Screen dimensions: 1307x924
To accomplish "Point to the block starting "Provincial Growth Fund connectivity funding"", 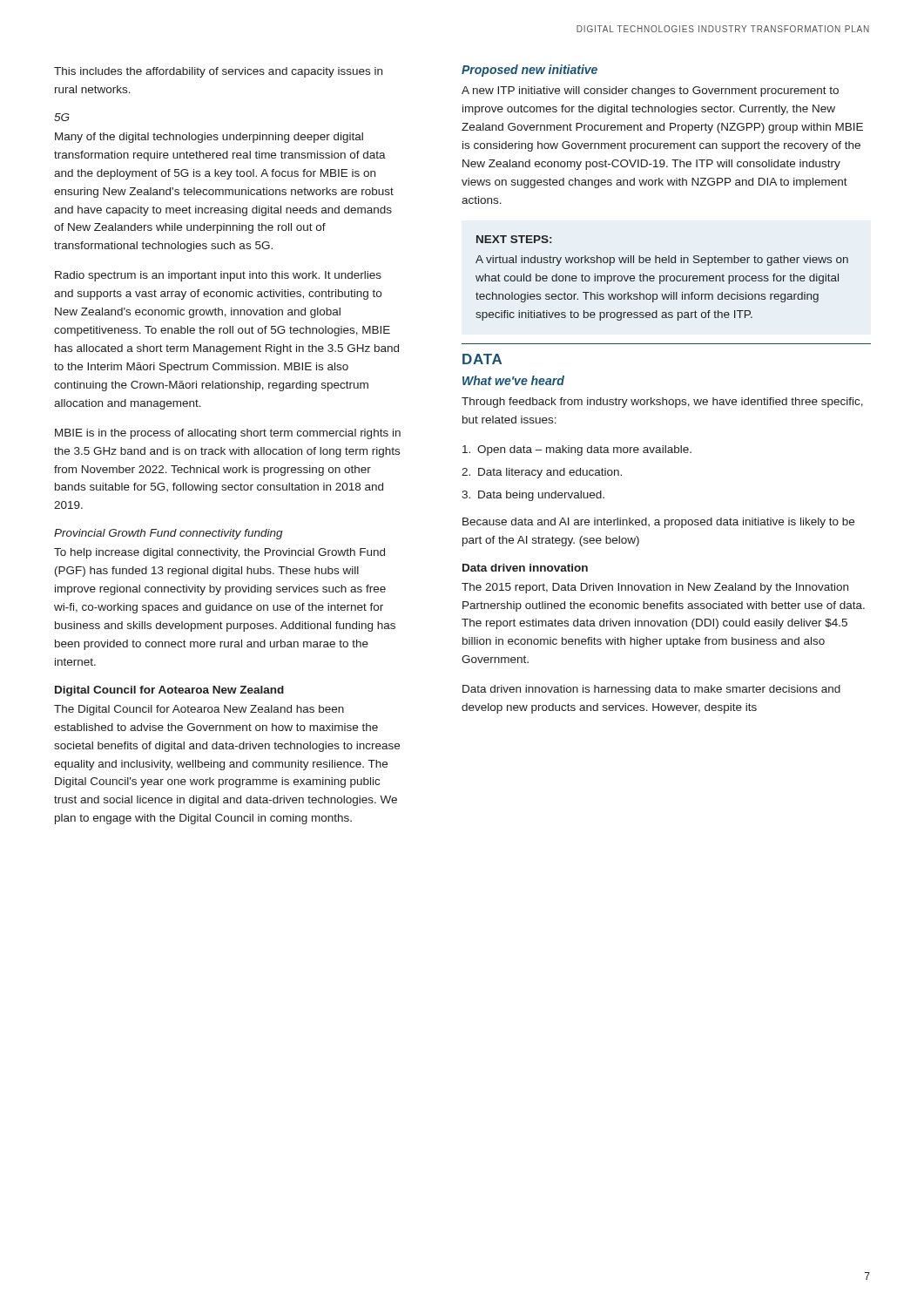I will (x=168, y=533).
